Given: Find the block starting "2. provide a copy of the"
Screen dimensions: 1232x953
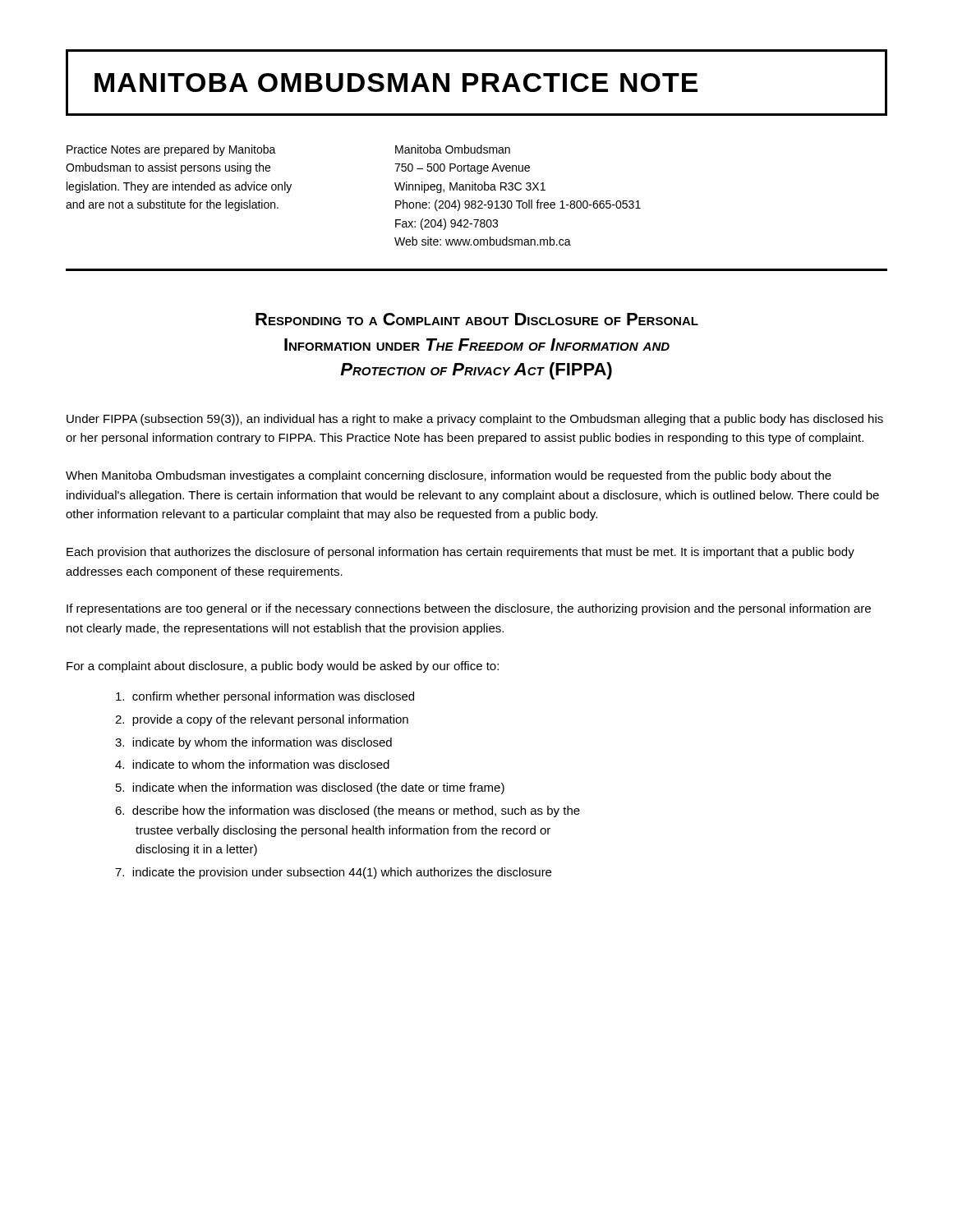Looking at the screenshot, I should (262, 719).
